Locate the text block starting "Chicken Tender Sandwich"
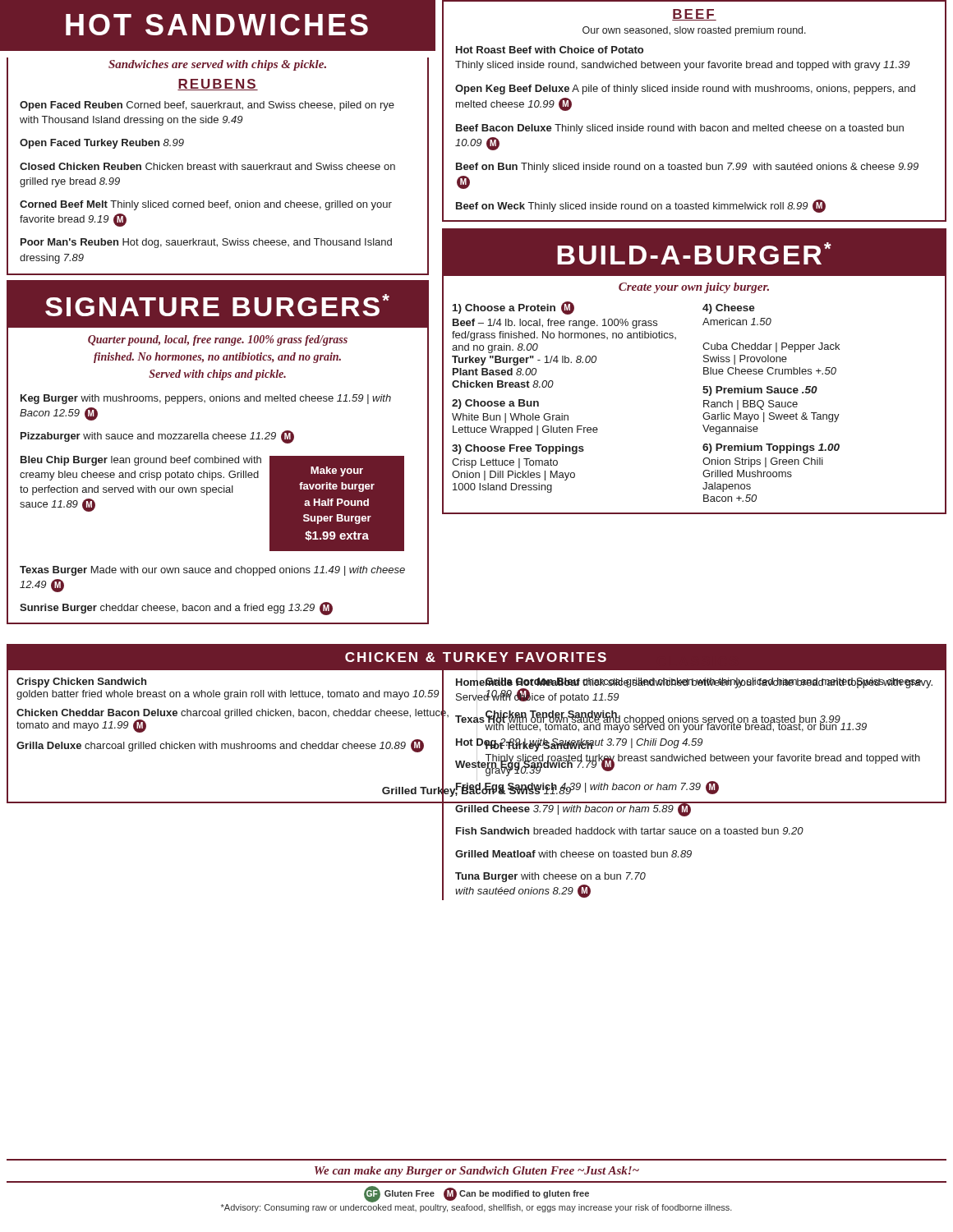Screen dimensions: 1232x953 (x=676, y=720)
